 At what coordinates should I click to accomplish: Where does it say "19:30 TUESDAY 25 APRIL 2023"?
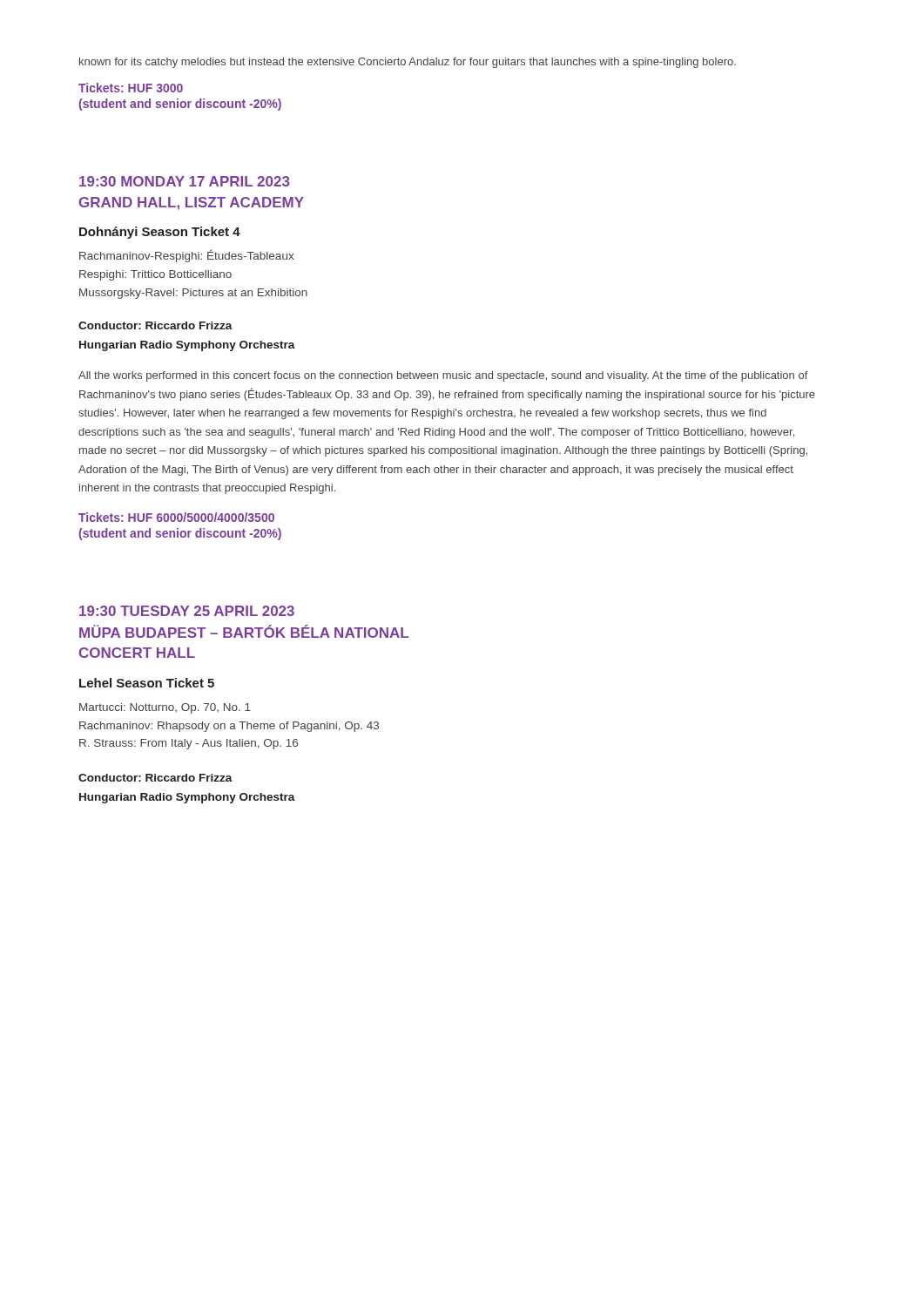(x=187, y=612)
